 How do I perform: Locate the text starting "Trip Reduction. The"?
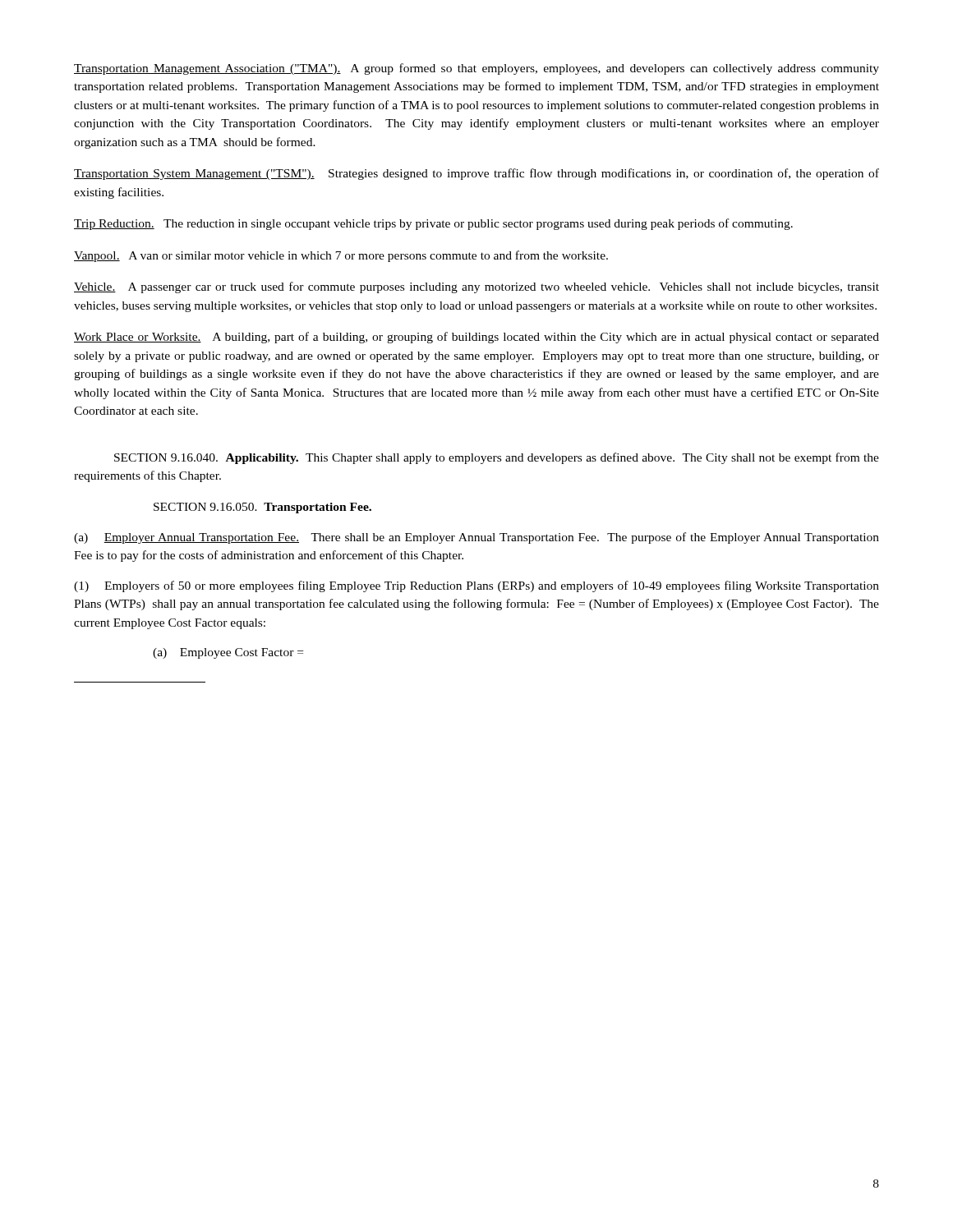coord(434,223)
